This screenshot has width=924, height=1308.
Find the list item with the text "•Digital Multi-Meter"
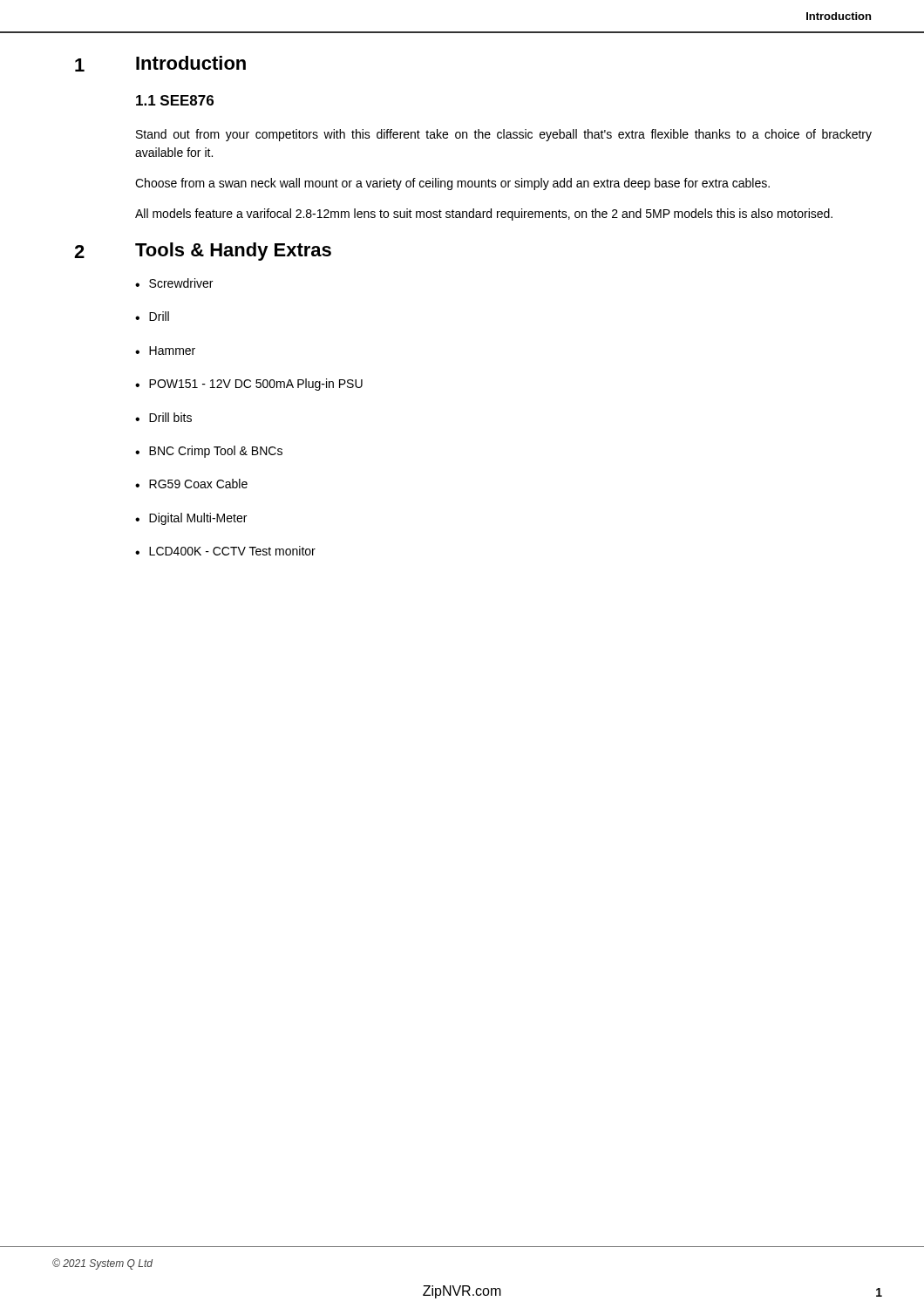(x=191, y=520)
